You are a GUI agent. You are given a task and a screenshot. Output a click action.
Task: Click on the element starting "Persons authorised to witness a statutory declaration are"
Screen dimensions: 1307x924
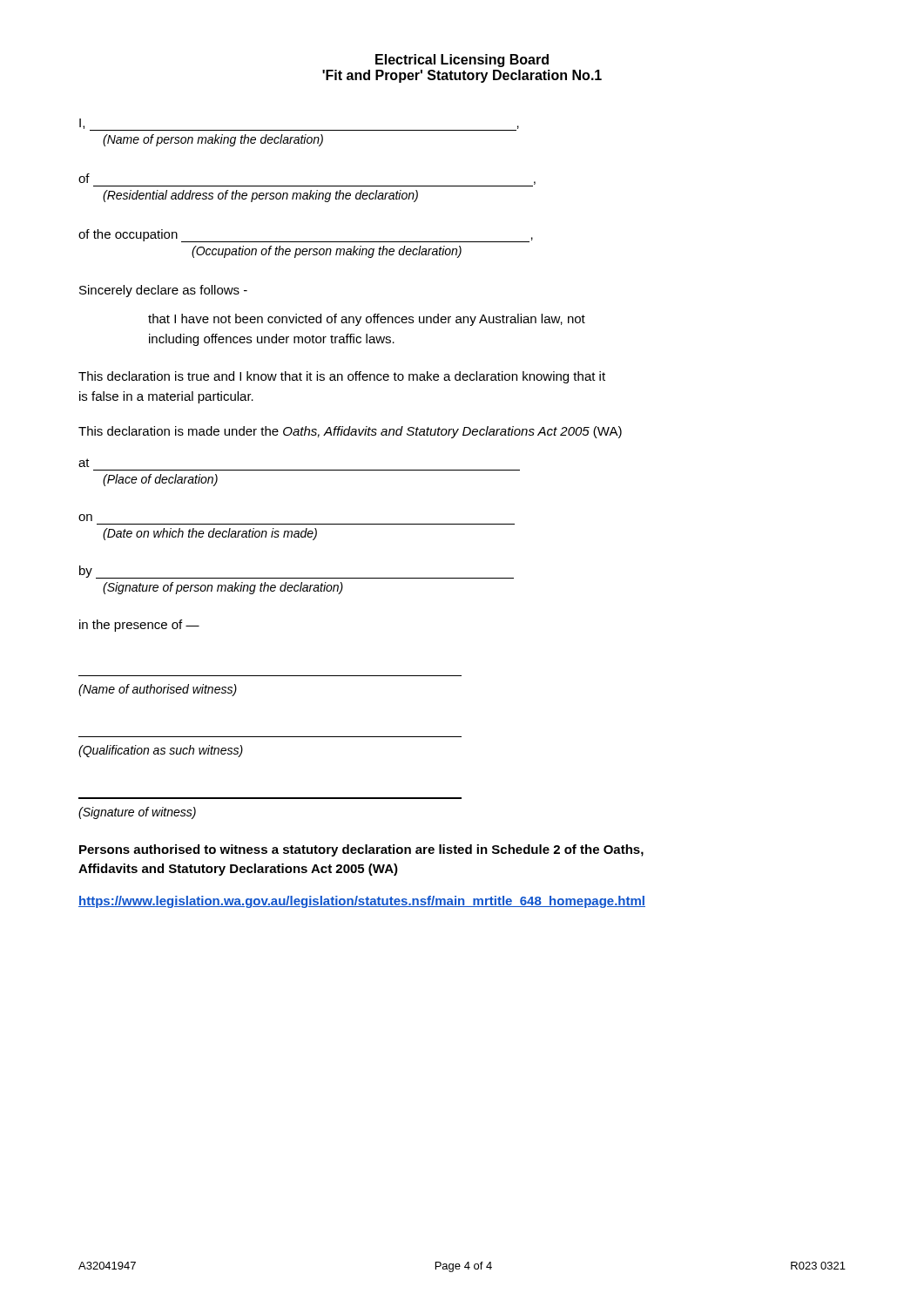(361, 859)
